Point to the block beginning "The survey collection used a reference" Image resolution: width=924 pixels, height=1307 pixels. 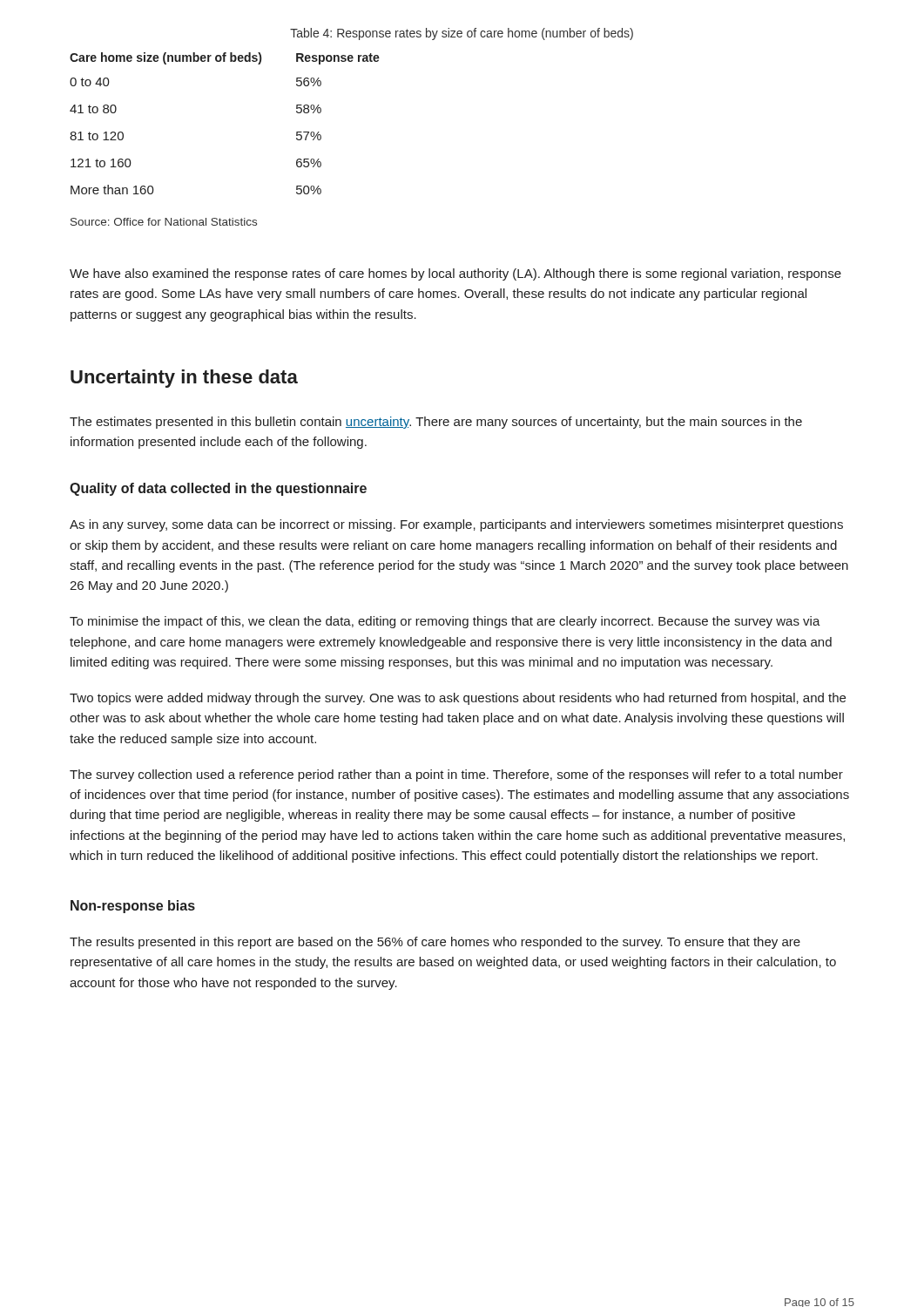click(459, 814)
